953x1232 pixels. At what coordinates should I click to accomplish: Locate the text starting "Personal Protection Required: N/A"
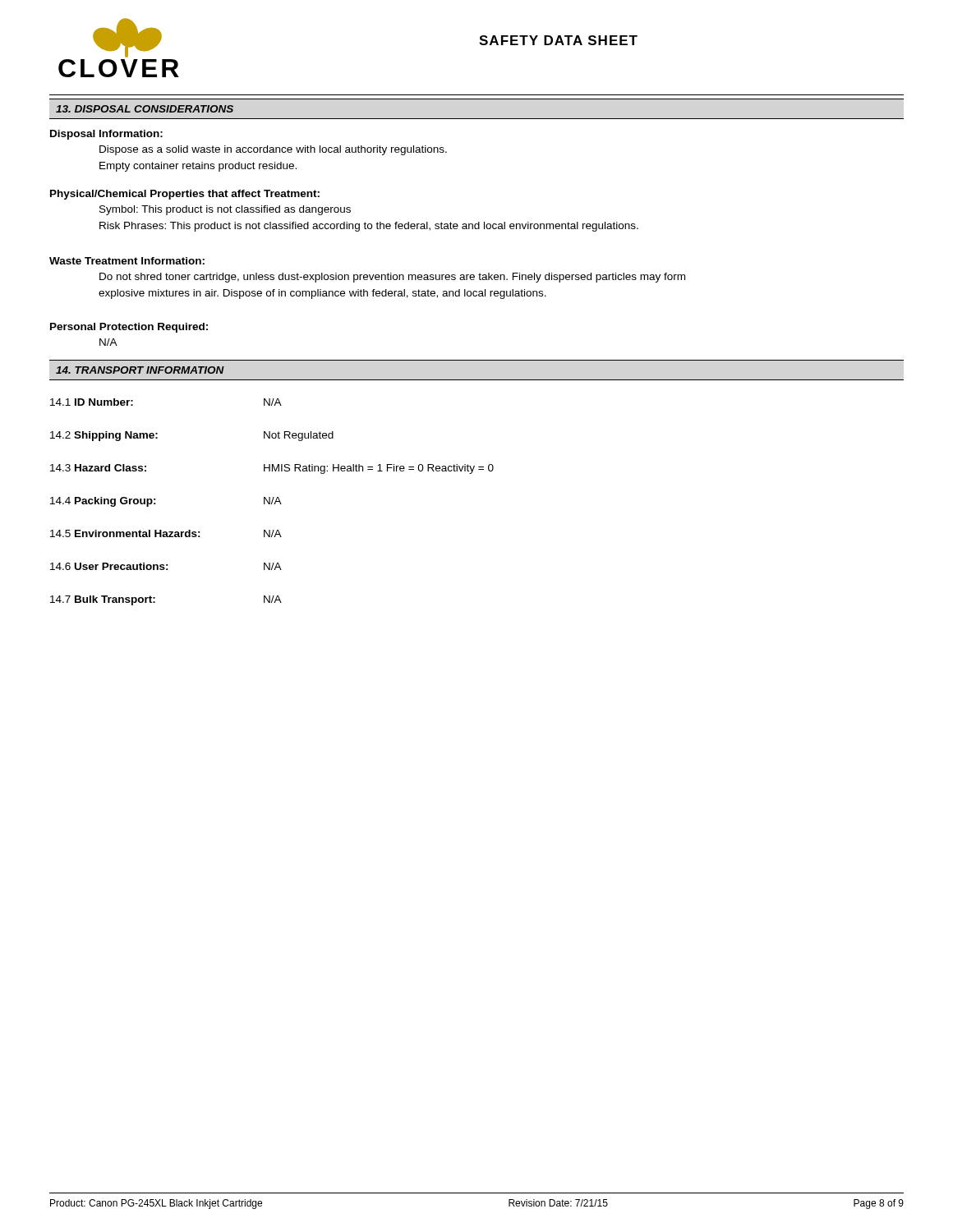129,328
